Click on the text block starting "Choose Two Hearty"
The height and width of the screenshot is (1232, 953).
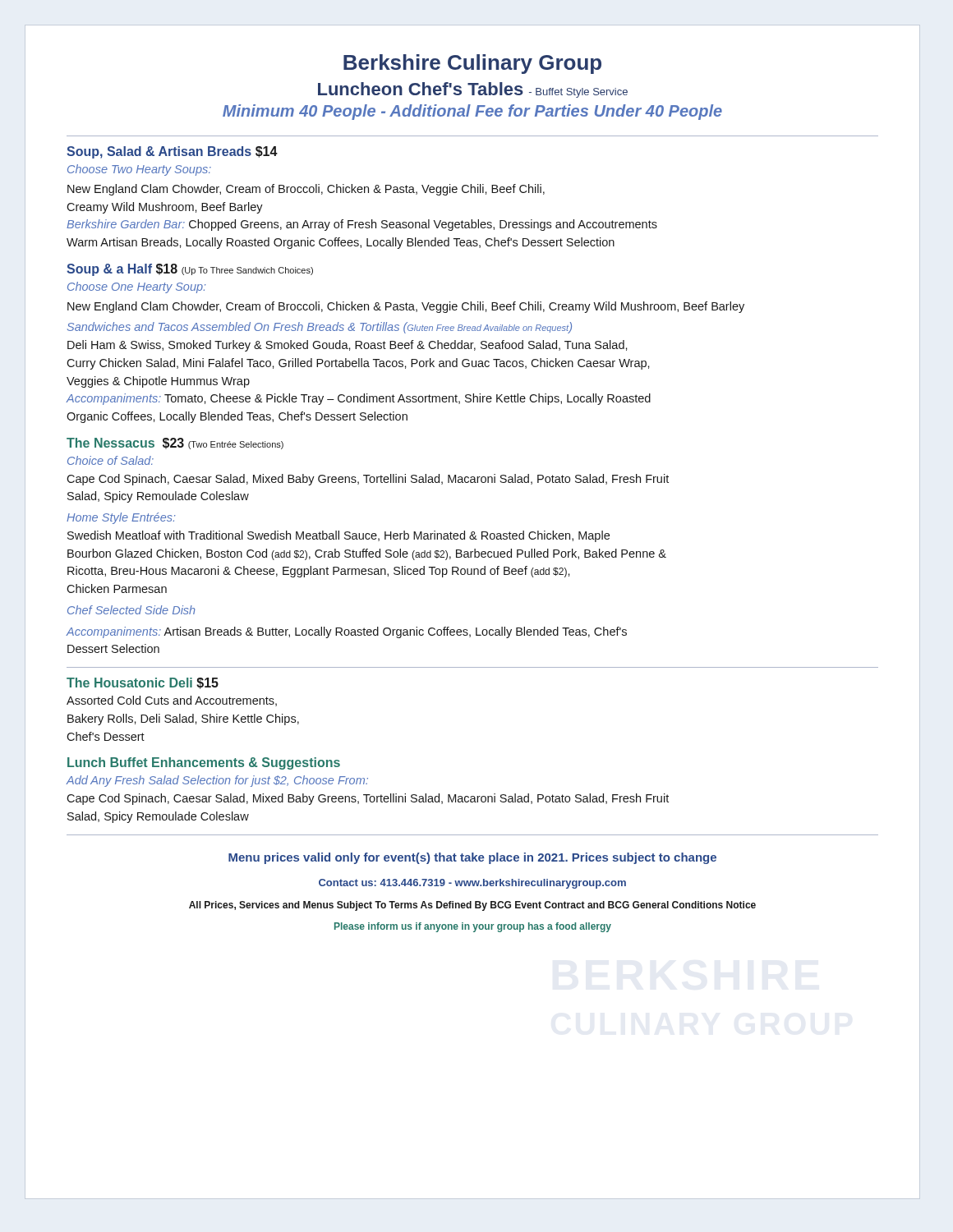139,170
